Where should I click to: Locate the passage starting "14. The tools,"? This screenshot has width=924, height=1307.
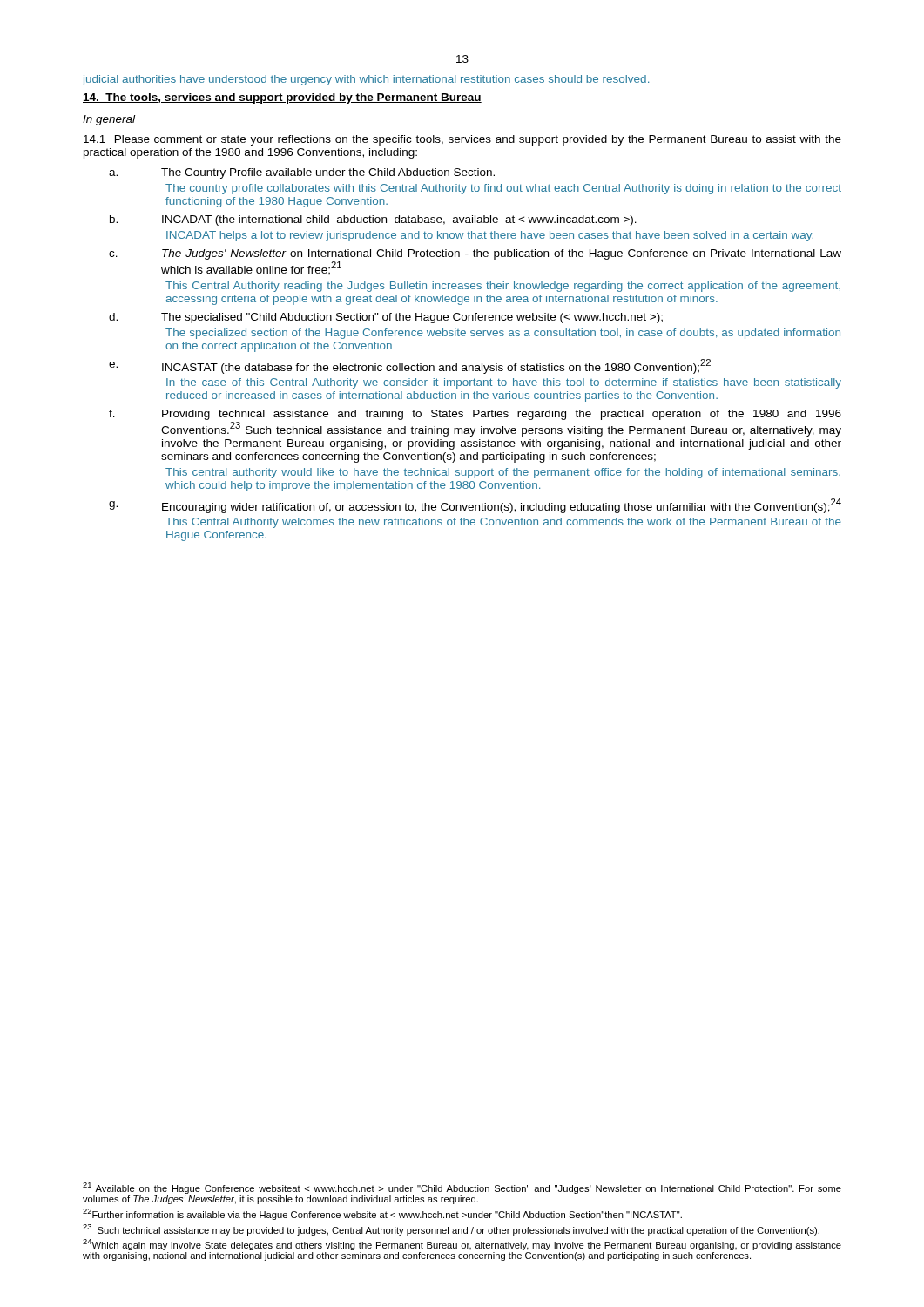[x=282, y=97]
